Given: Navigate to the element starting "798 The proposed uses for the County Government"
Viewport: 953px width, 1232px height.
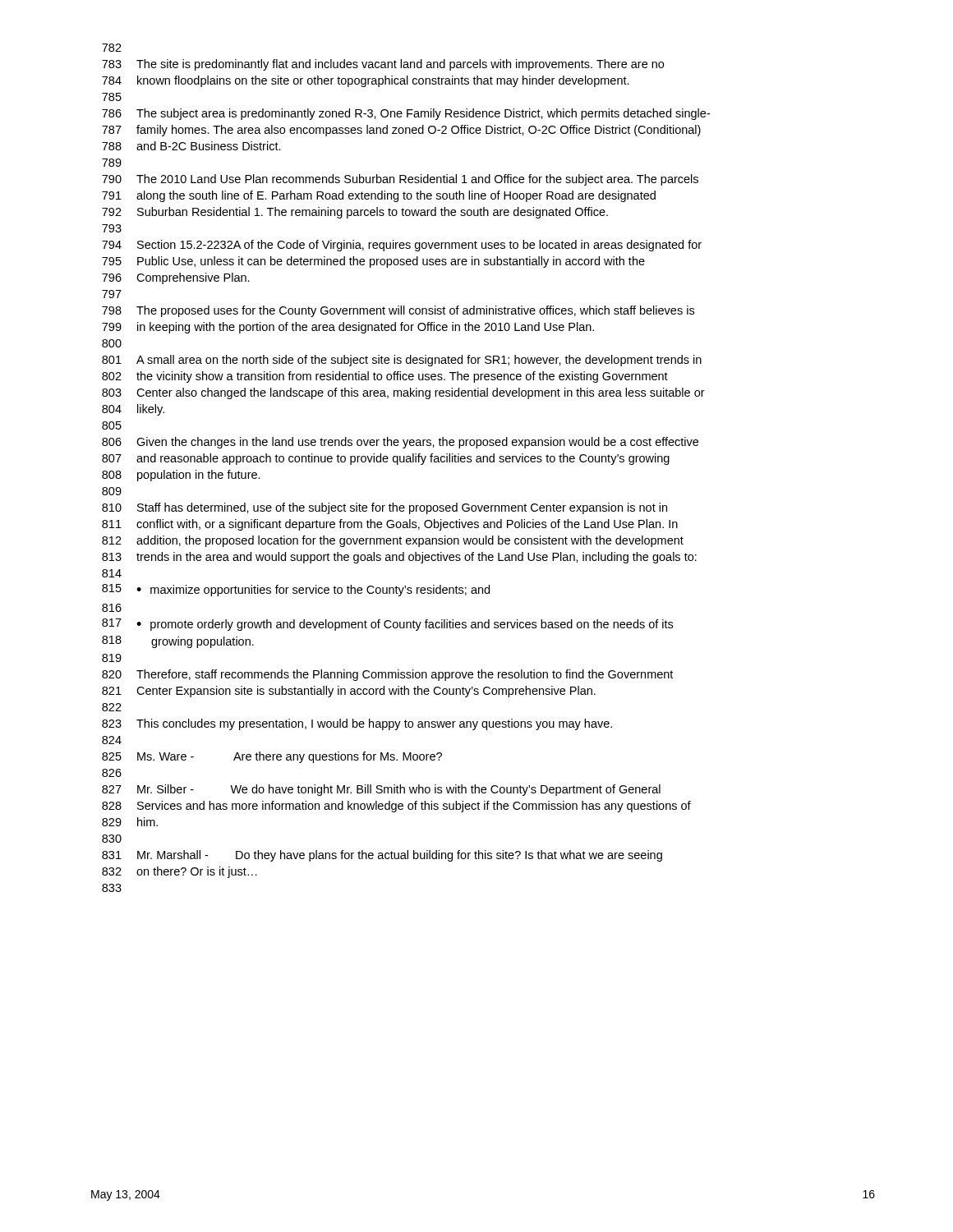Looking at the screenshot, I should pos(483,310).
